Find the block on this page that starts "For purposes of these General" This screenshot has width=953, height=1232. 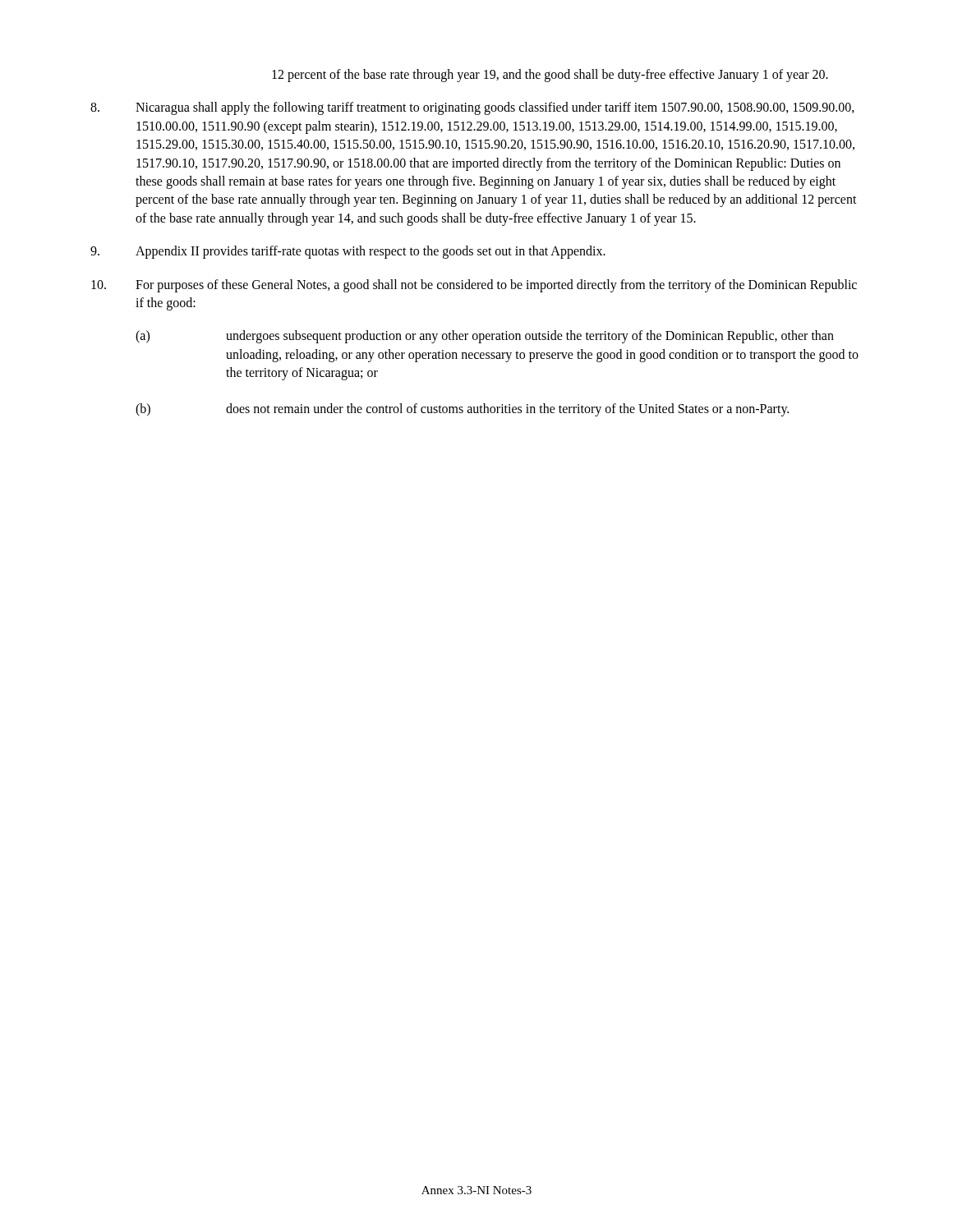point(476,294)
